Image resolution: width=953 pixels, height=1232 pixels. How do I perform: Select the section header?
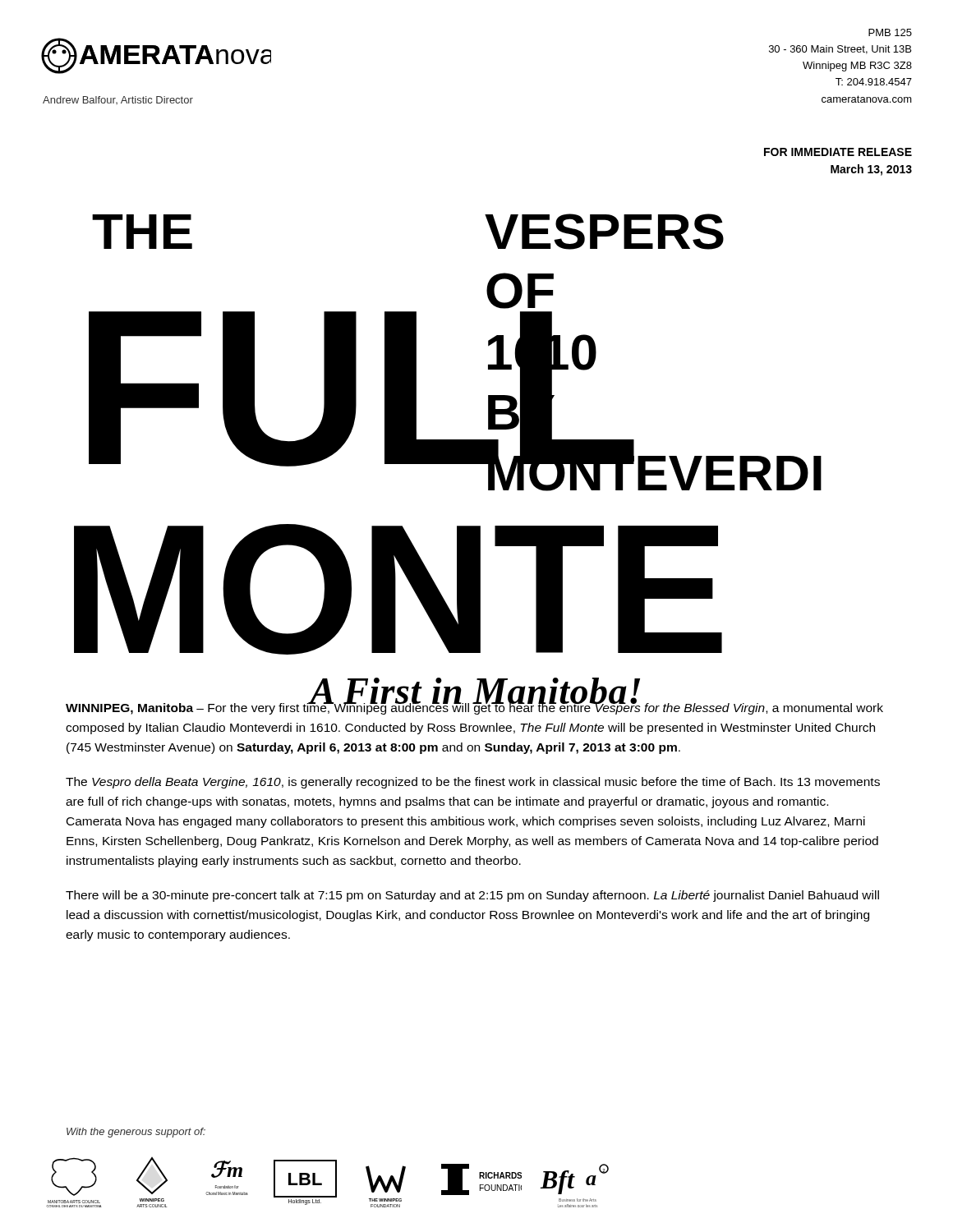[x=476, y=691]
